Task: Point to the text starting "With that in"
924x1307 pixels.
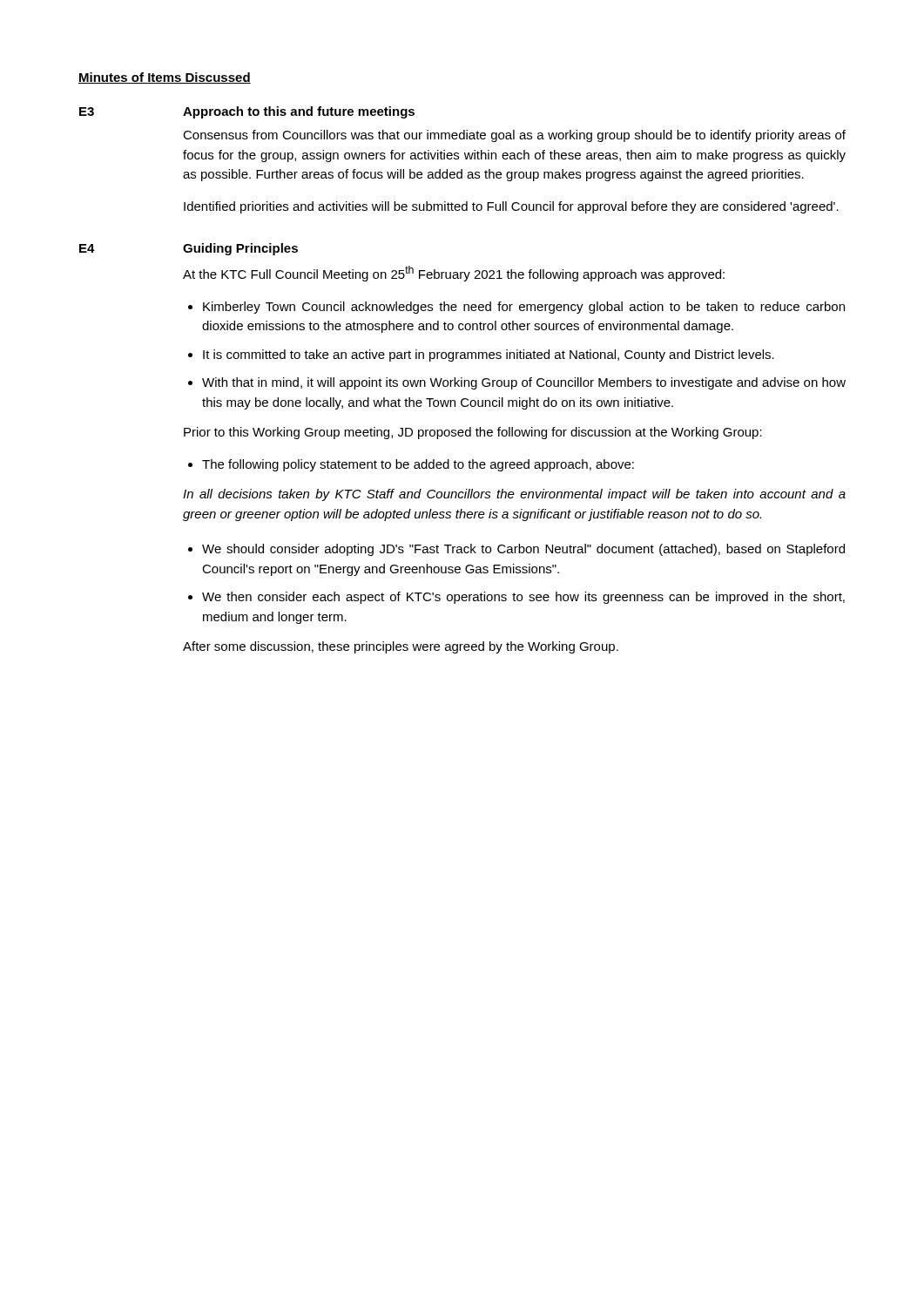Action: point(524,392)
